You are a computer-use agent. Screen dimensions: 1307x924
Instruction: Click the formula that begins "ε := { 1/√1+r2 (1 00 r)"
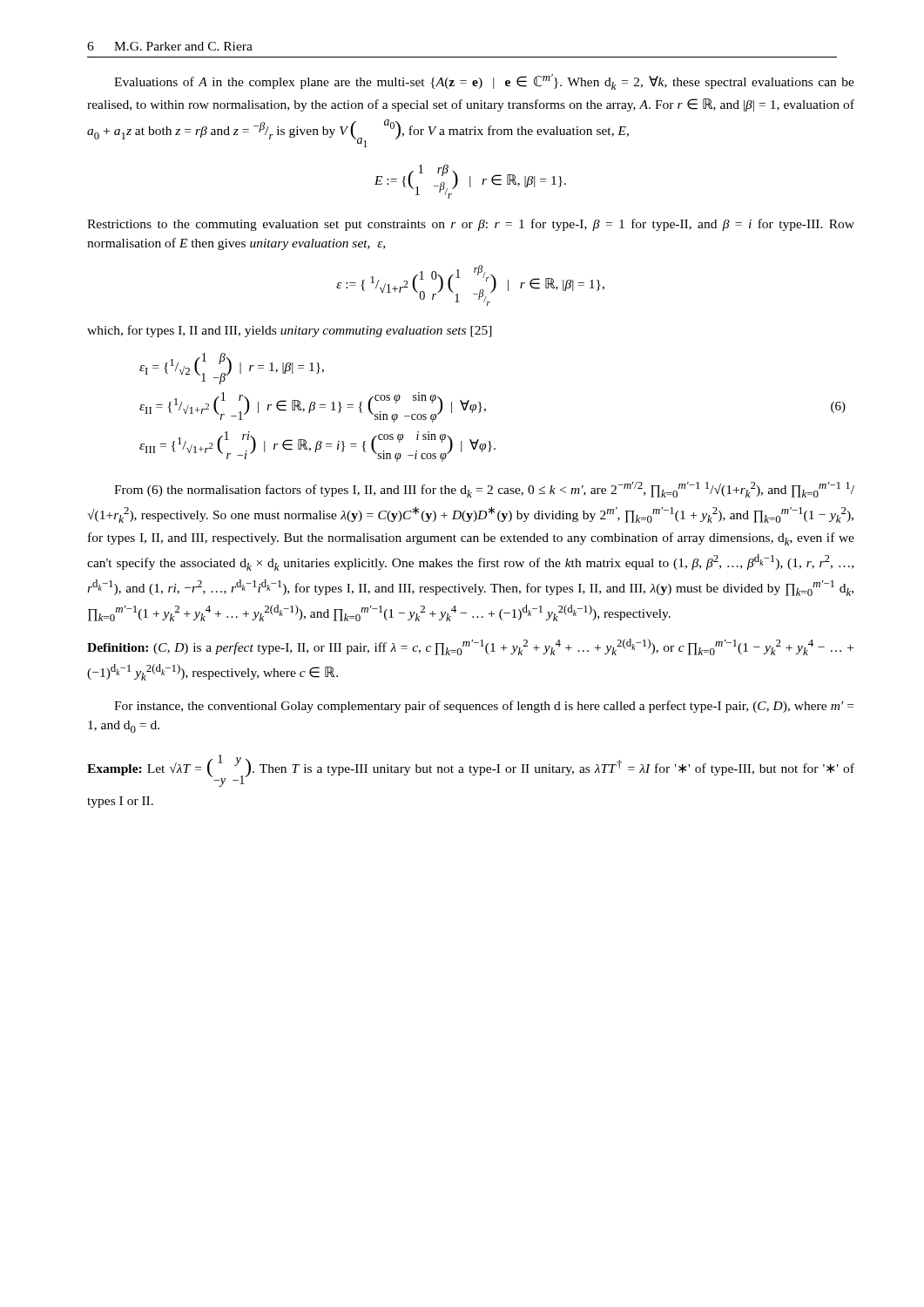click(471, 286)
